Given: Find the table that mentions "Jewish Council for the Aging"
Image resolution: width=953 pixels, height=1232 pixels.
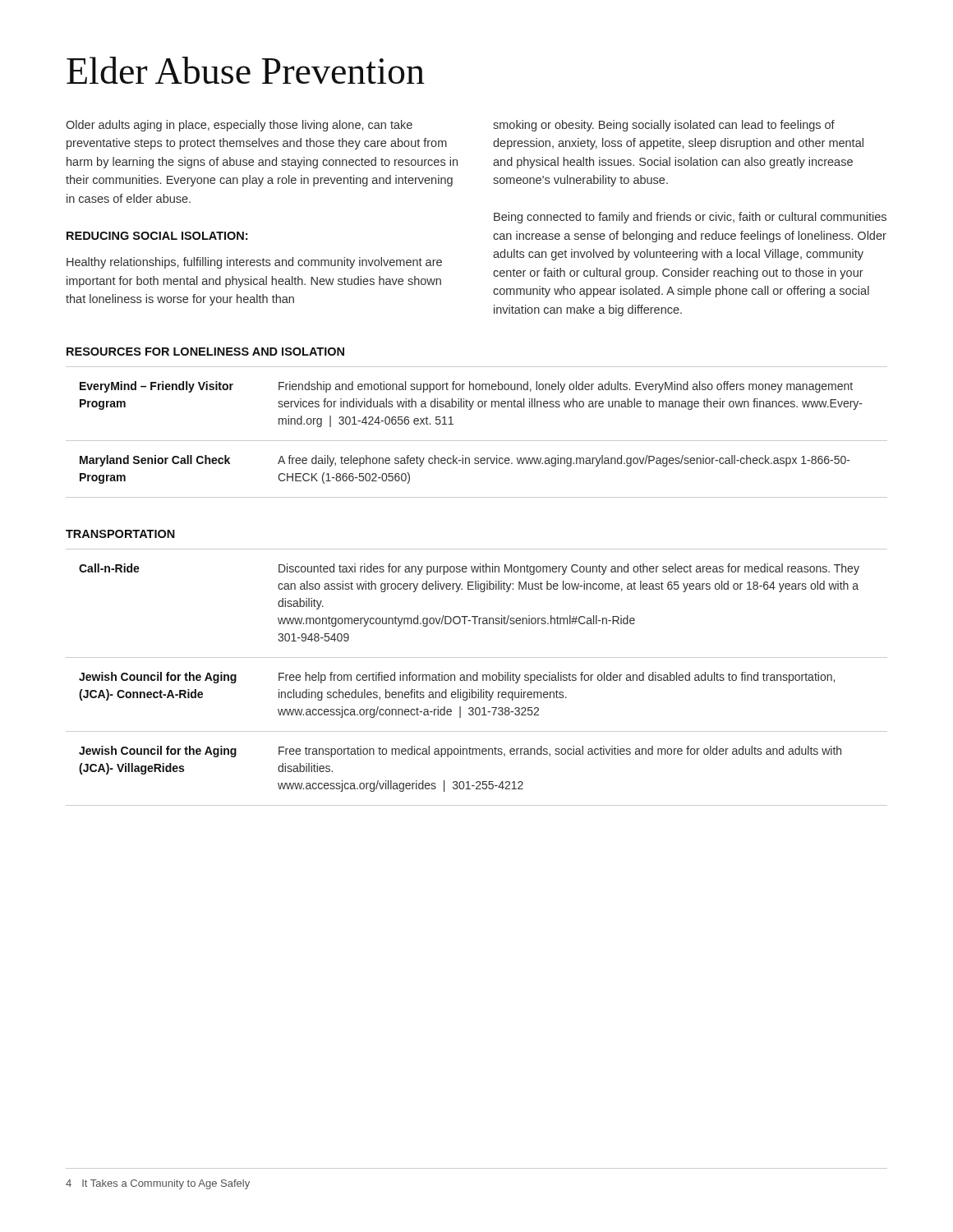Looking at the screenshot, I should pos(476,677).
